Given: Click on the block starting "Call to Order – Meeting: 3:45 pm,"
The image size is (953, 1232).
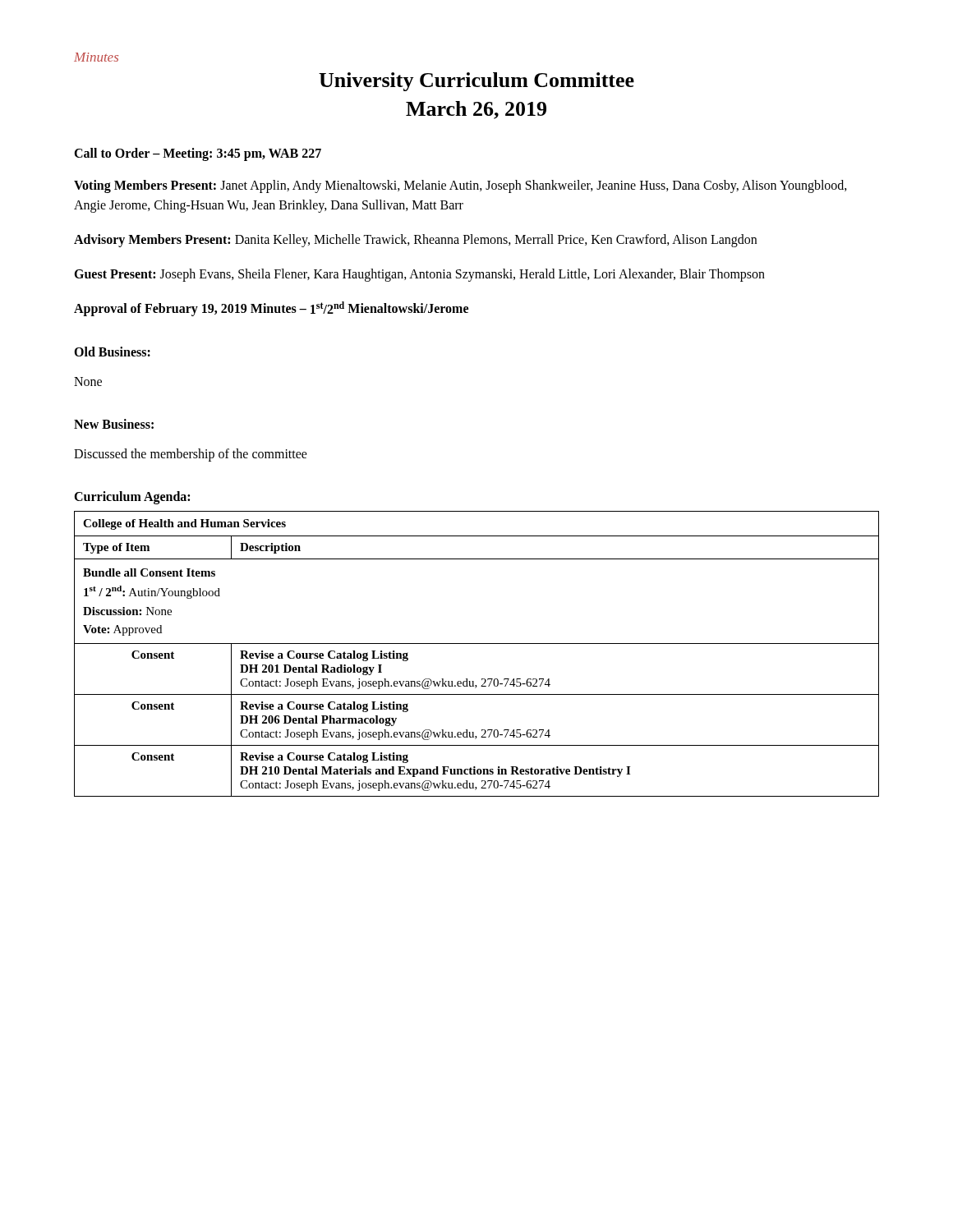Looking at the screenshot, I should [198, 154].
